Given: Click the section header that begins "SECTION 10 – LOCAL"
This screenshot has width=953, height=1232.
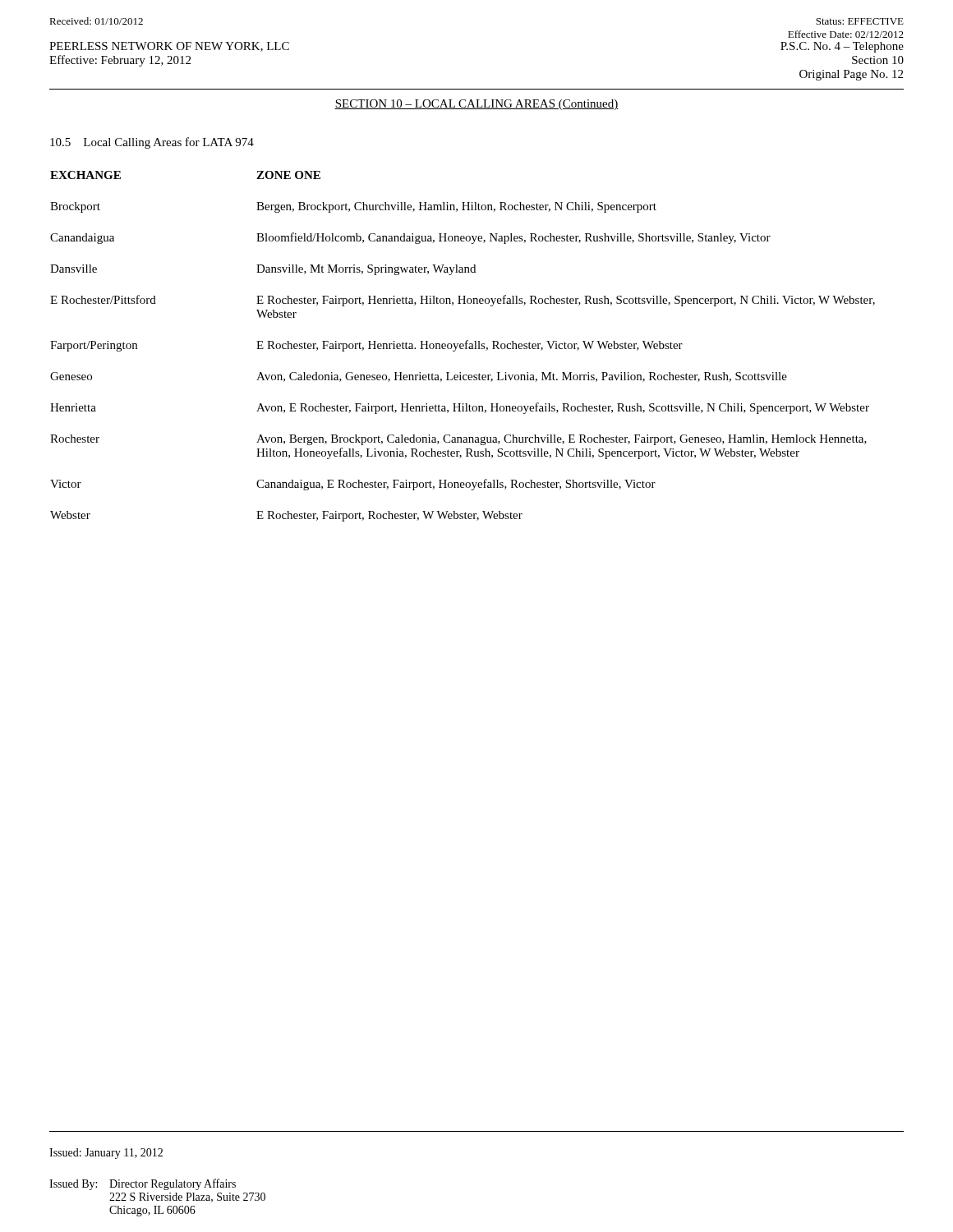Looking at the screenshot, I should click(476, 103).
